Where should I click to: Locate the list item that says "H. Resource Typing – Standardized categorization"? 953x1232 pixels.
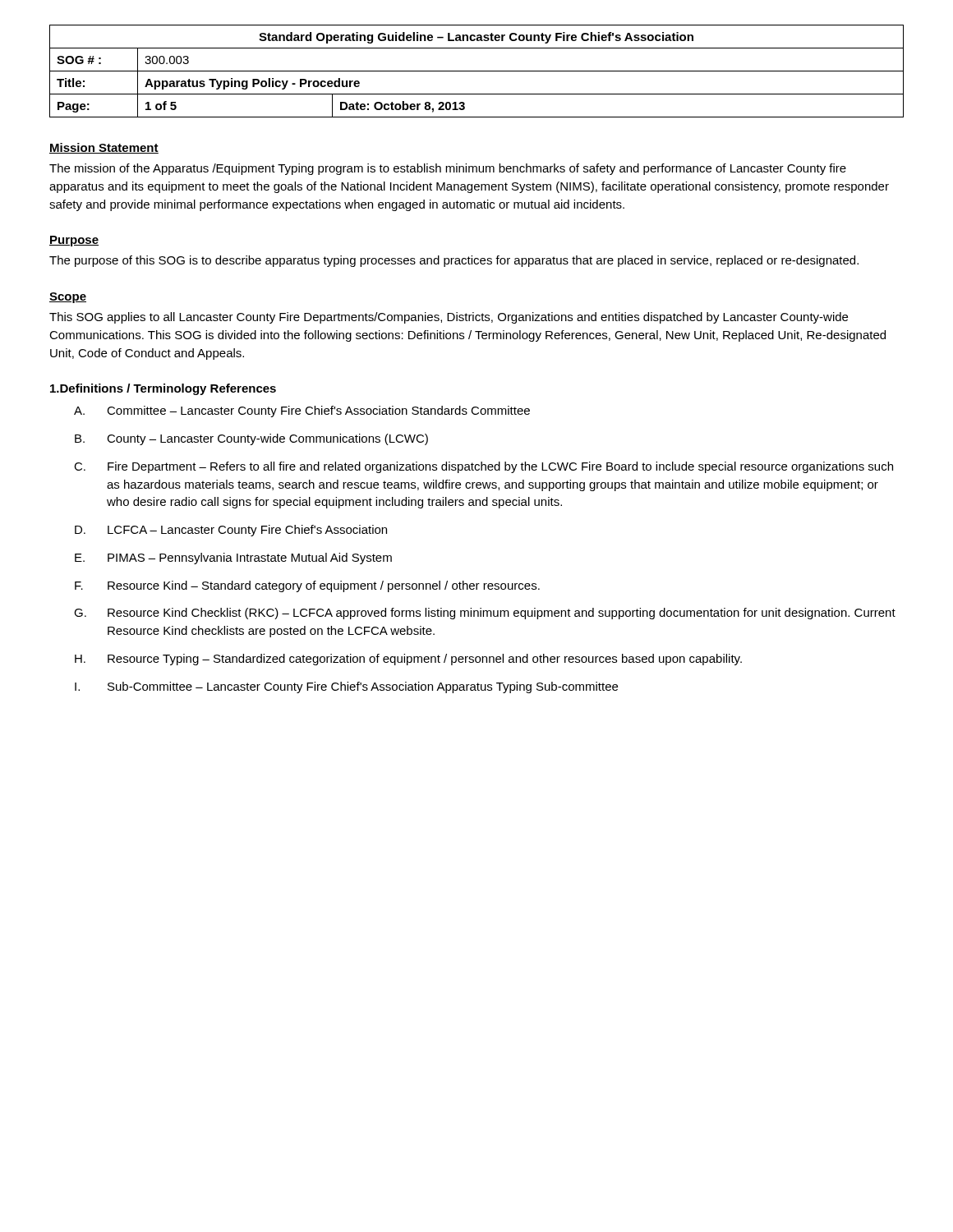(x=489, y=658)
